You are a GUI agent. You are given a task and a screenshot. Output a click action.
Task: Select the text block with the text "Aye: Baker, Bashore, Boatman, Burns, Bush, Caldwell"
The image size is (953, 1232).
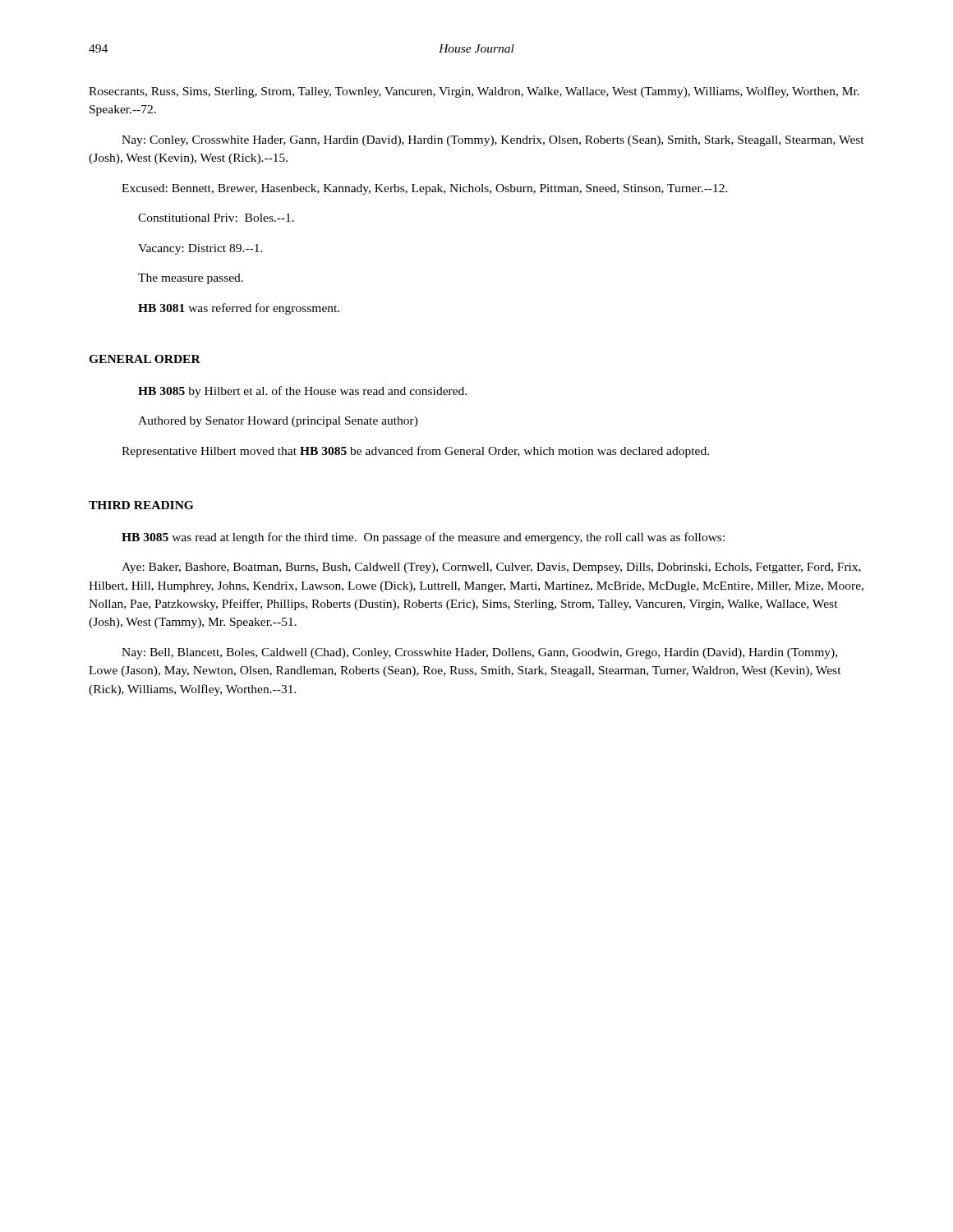pyautogui.click(x=476, y=594)
